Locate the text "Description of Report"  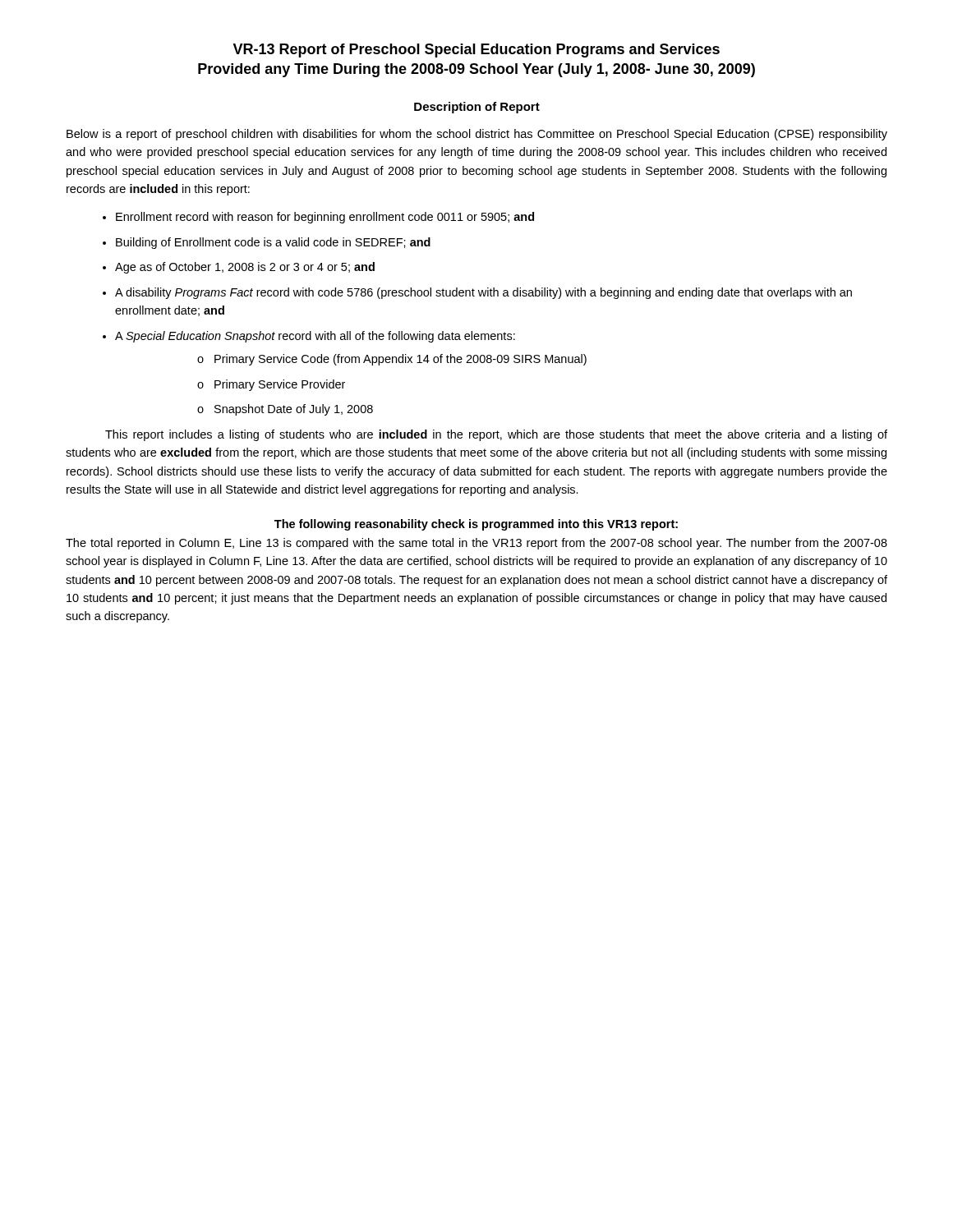point(476,106)
